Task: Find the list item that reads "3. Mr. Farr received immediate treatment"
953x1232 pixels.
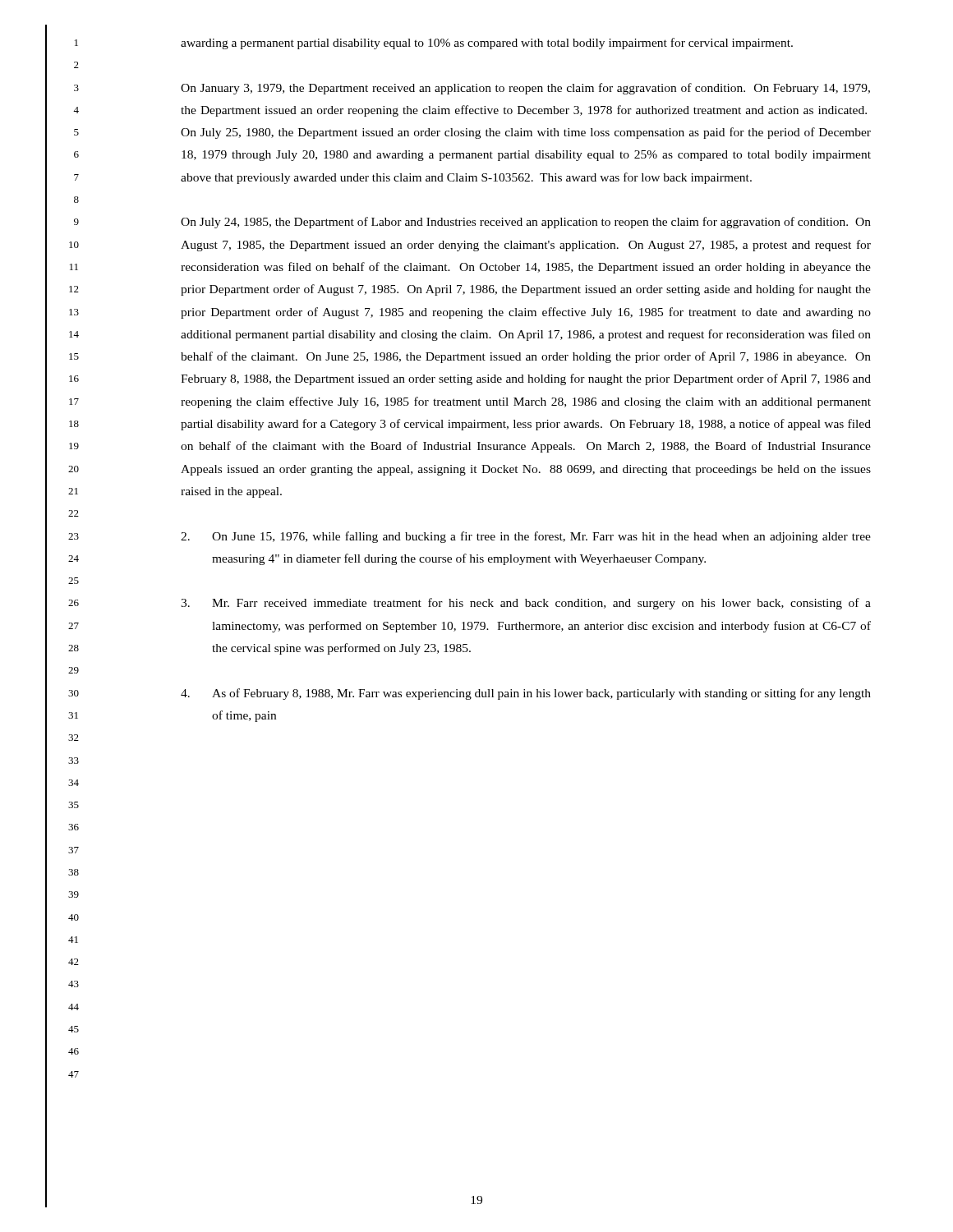Action: 526,625
